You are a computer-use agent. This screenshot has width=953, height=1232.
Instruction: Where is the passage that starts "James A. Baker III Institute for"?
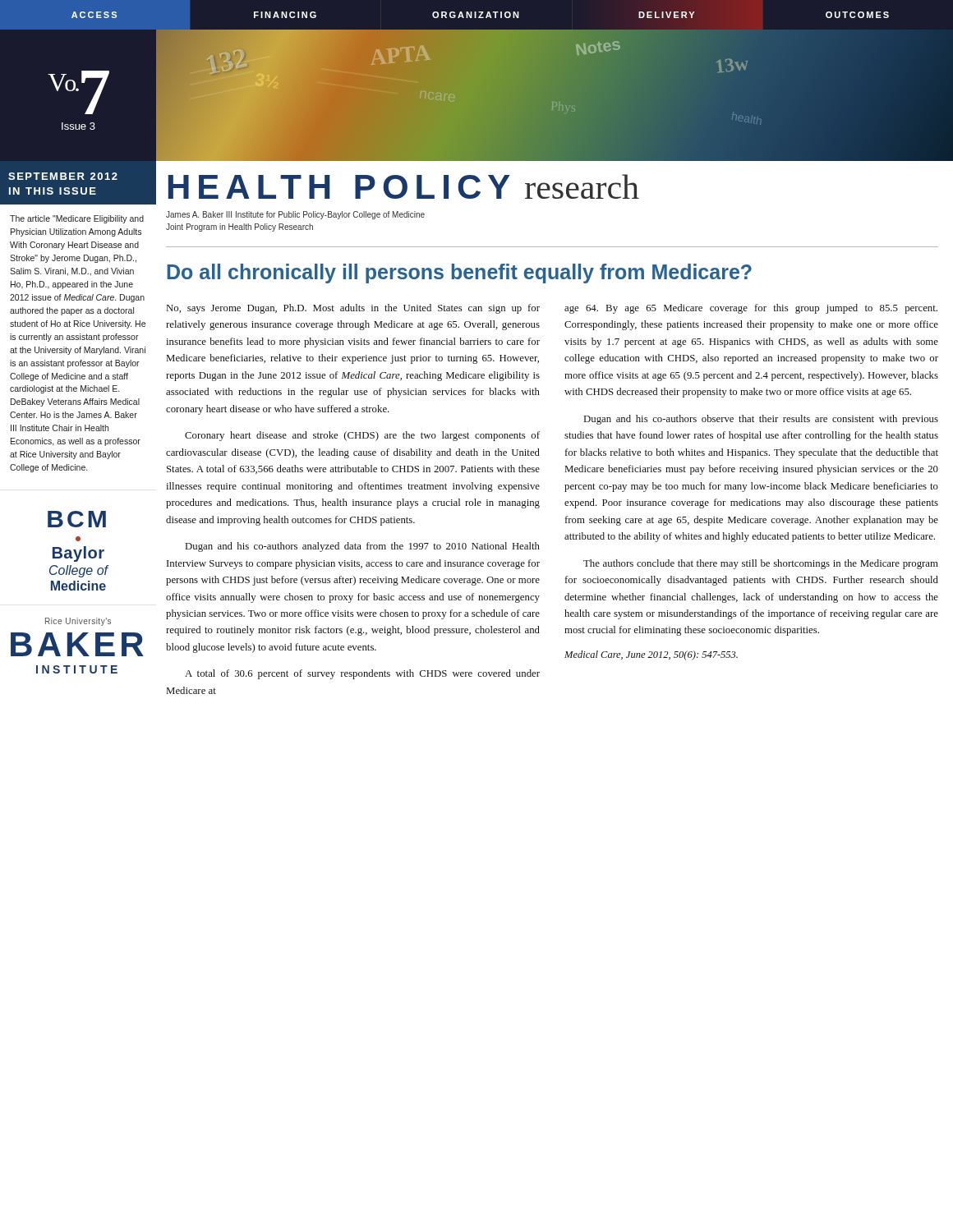[x=295, y=221]
